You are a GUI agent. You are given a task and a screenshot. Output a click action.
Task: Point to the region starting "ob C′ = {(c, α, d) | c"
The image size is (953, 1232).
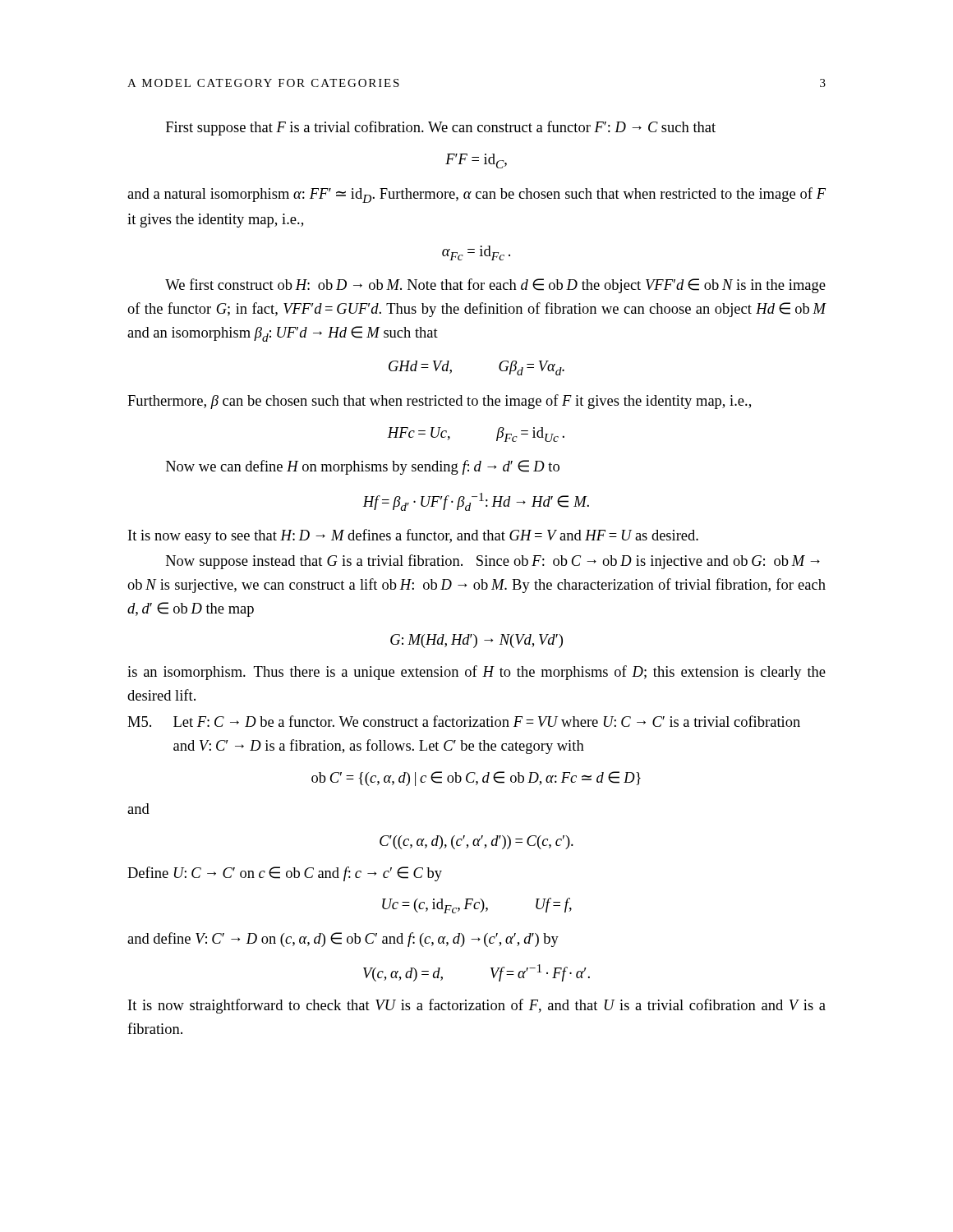pos(476,777)
